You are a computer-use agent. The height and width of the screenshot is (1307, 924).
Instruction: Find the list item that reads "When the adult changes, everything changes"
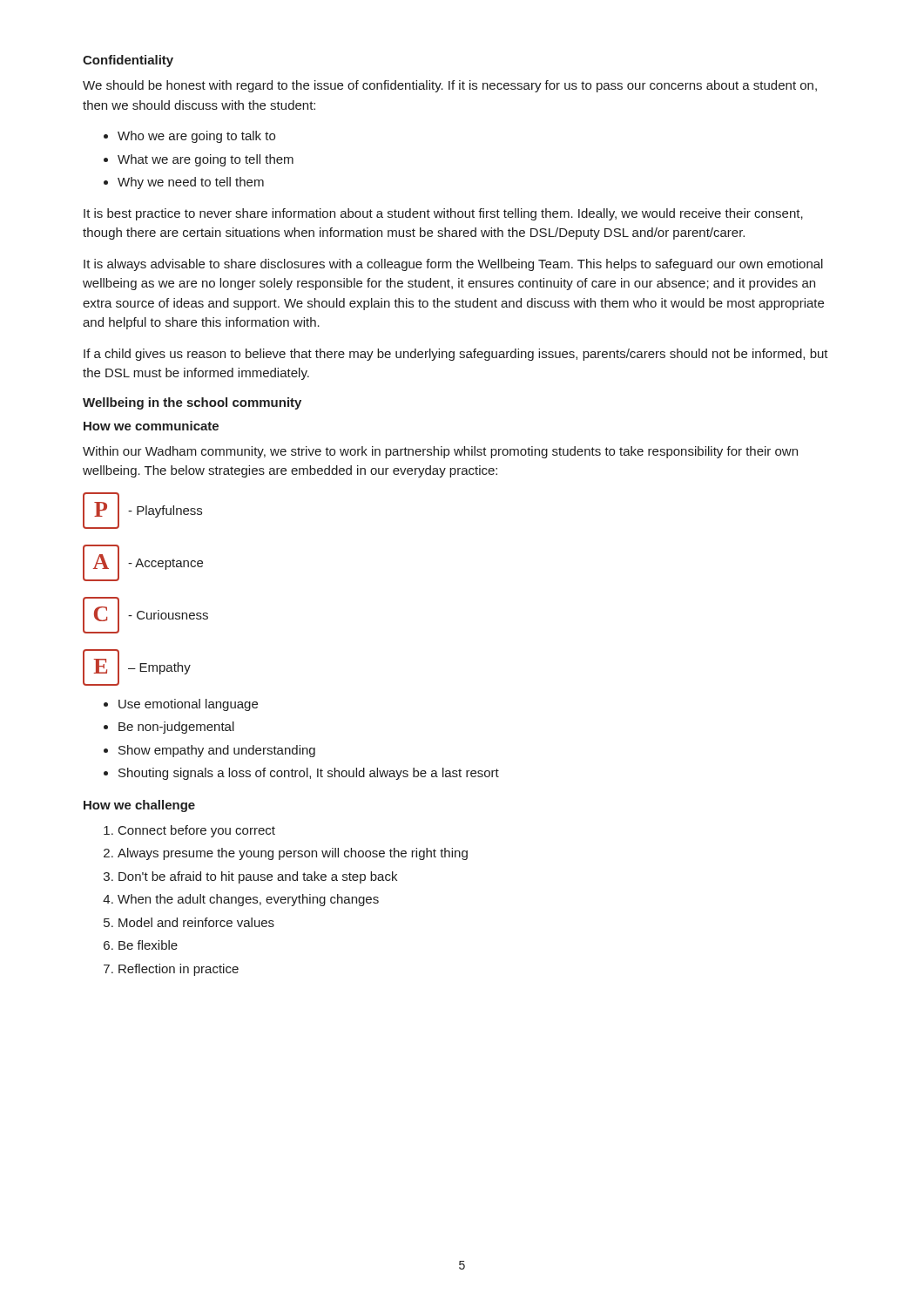coord(248,899)
